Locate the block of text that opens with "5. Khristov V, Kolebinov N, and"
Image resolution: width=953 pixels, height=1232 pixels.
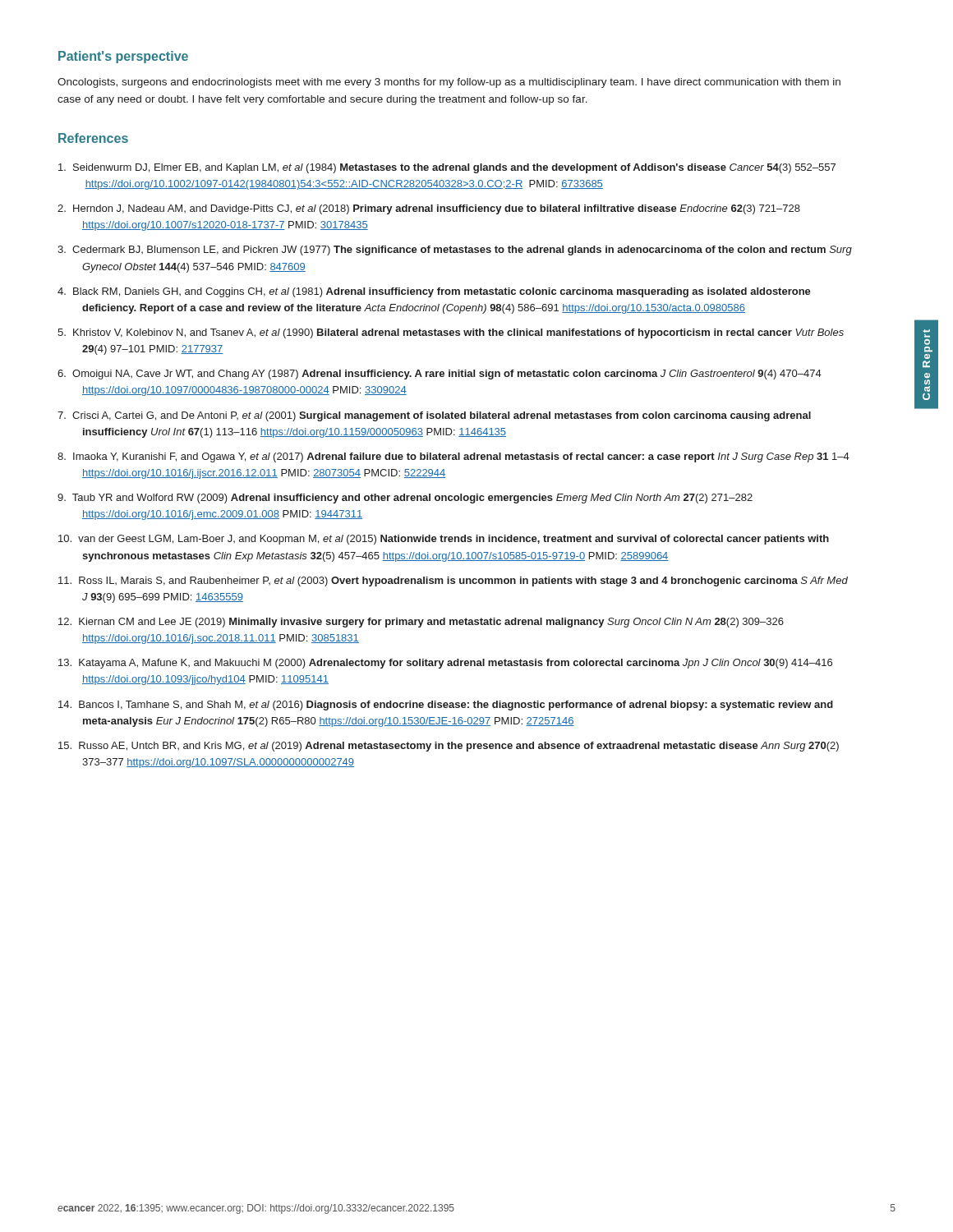point(451,340)
